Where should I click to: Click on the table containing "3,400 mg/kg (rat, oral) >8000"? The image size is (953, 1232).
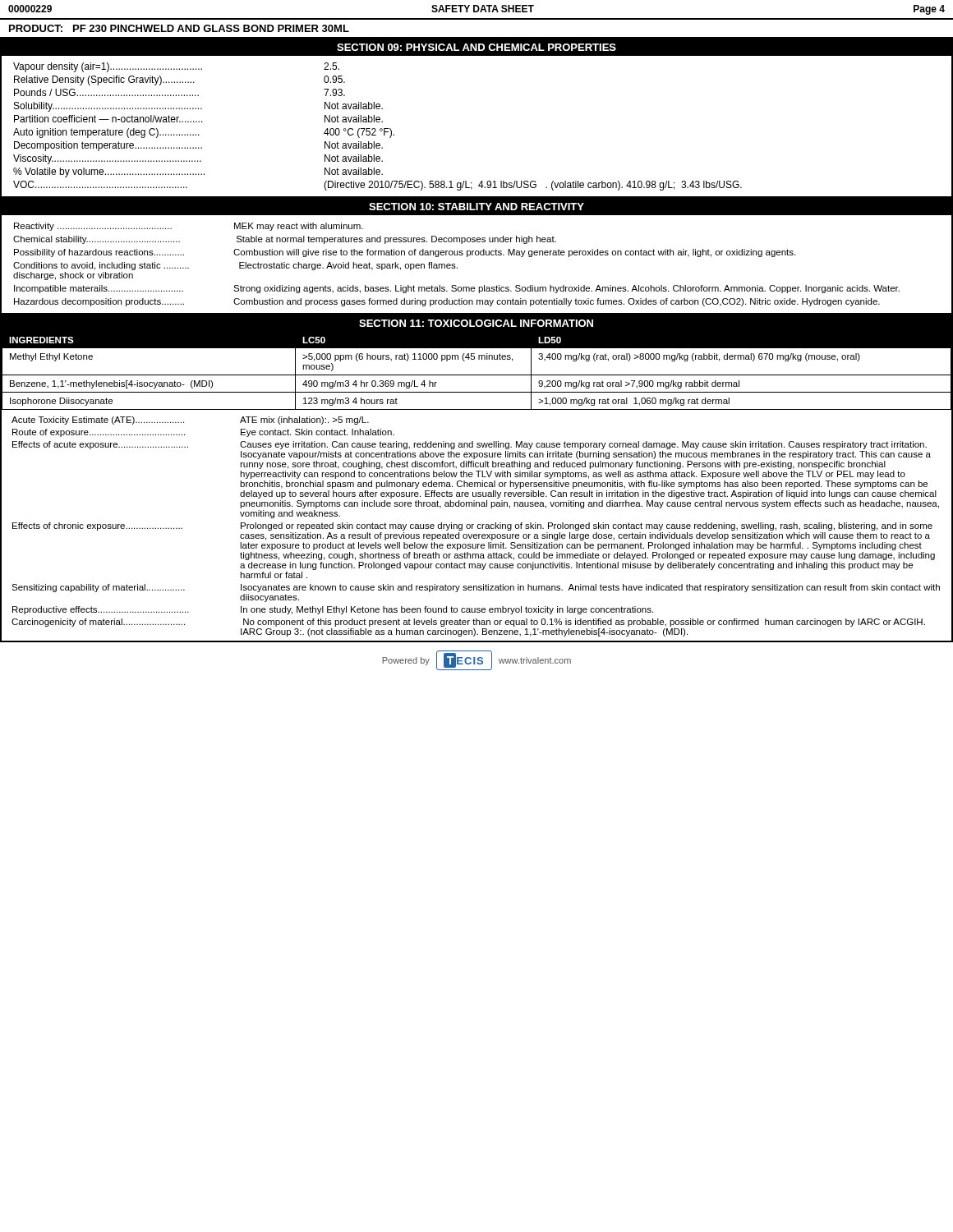pos(476,371)
